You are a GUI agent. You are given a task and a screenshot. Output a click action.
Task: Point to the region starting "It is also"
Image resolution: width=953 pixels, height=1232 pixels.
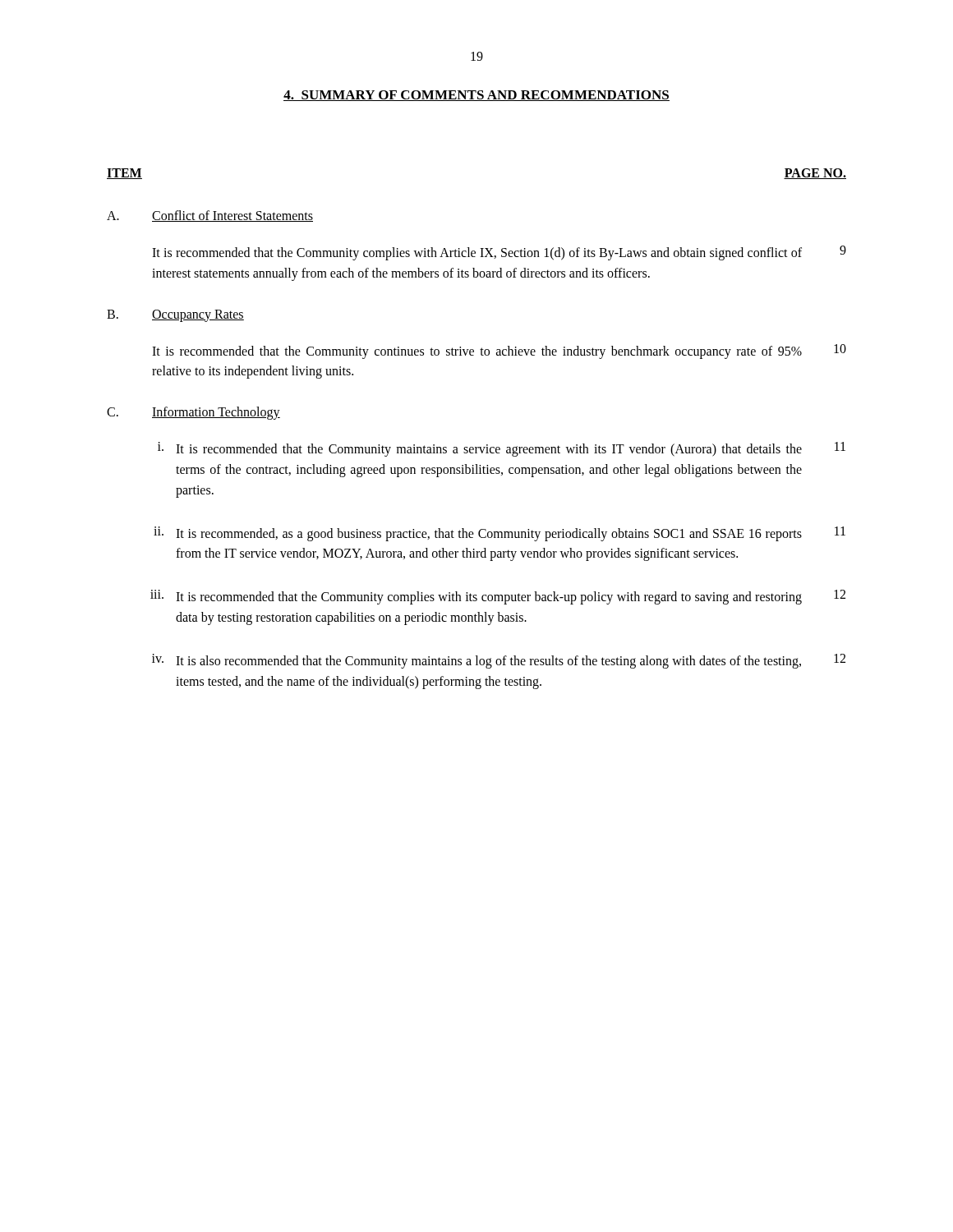tap(489, 671)
